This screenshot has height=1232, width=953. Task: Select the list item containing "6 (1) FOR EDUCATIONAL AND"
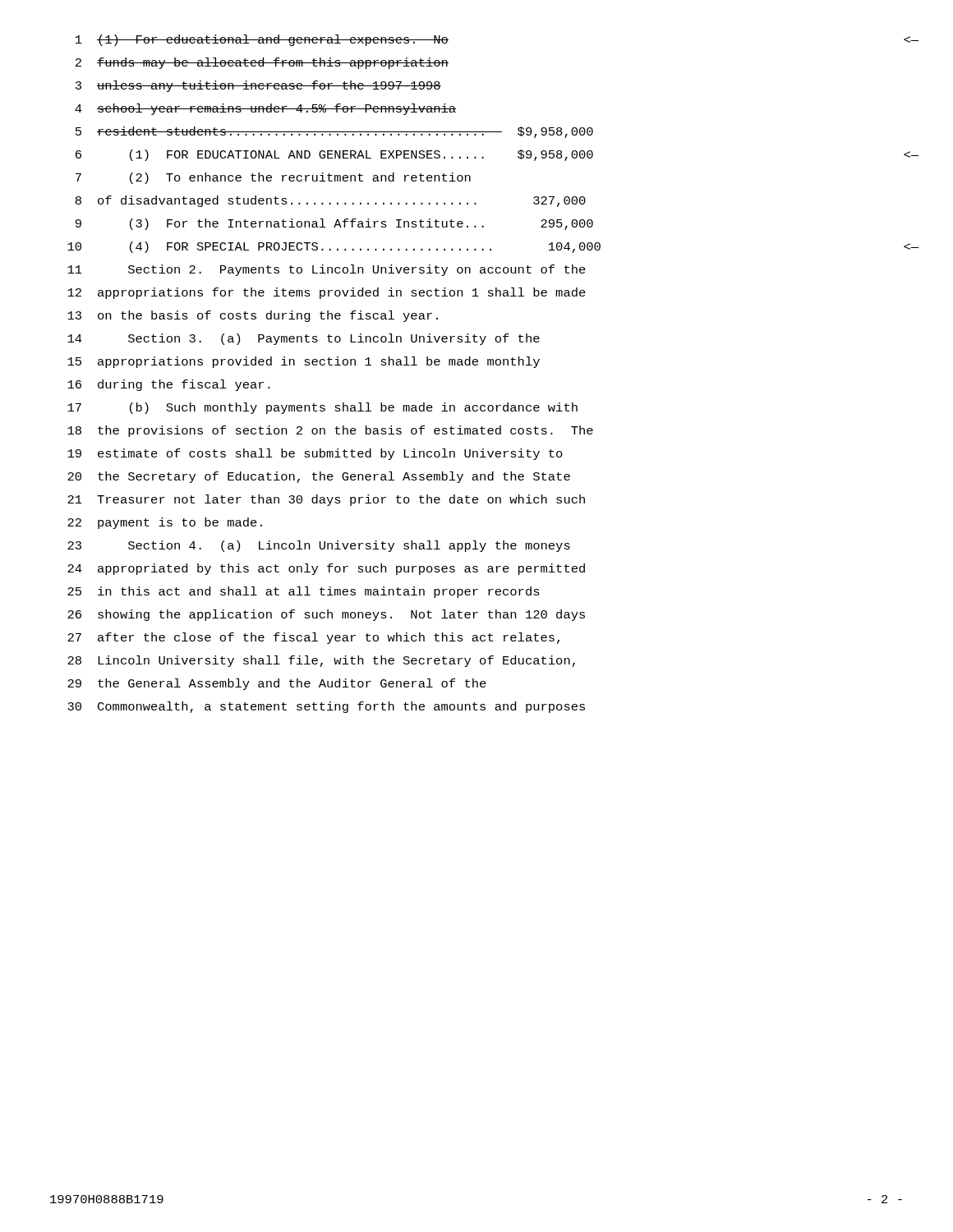(476, 155)
